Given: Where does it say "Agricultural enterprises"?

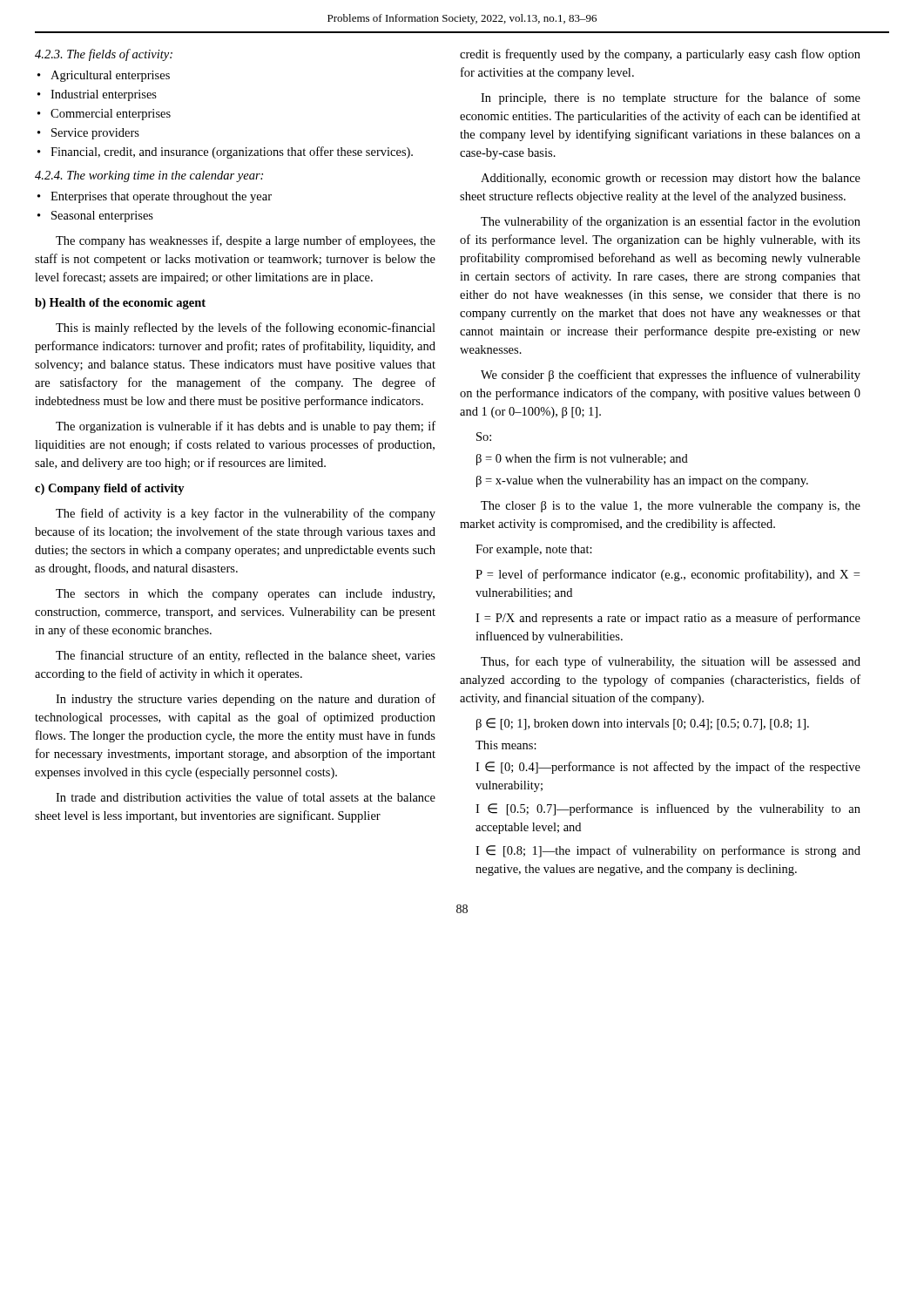Looking at the screenshot, I should point(110,75).
